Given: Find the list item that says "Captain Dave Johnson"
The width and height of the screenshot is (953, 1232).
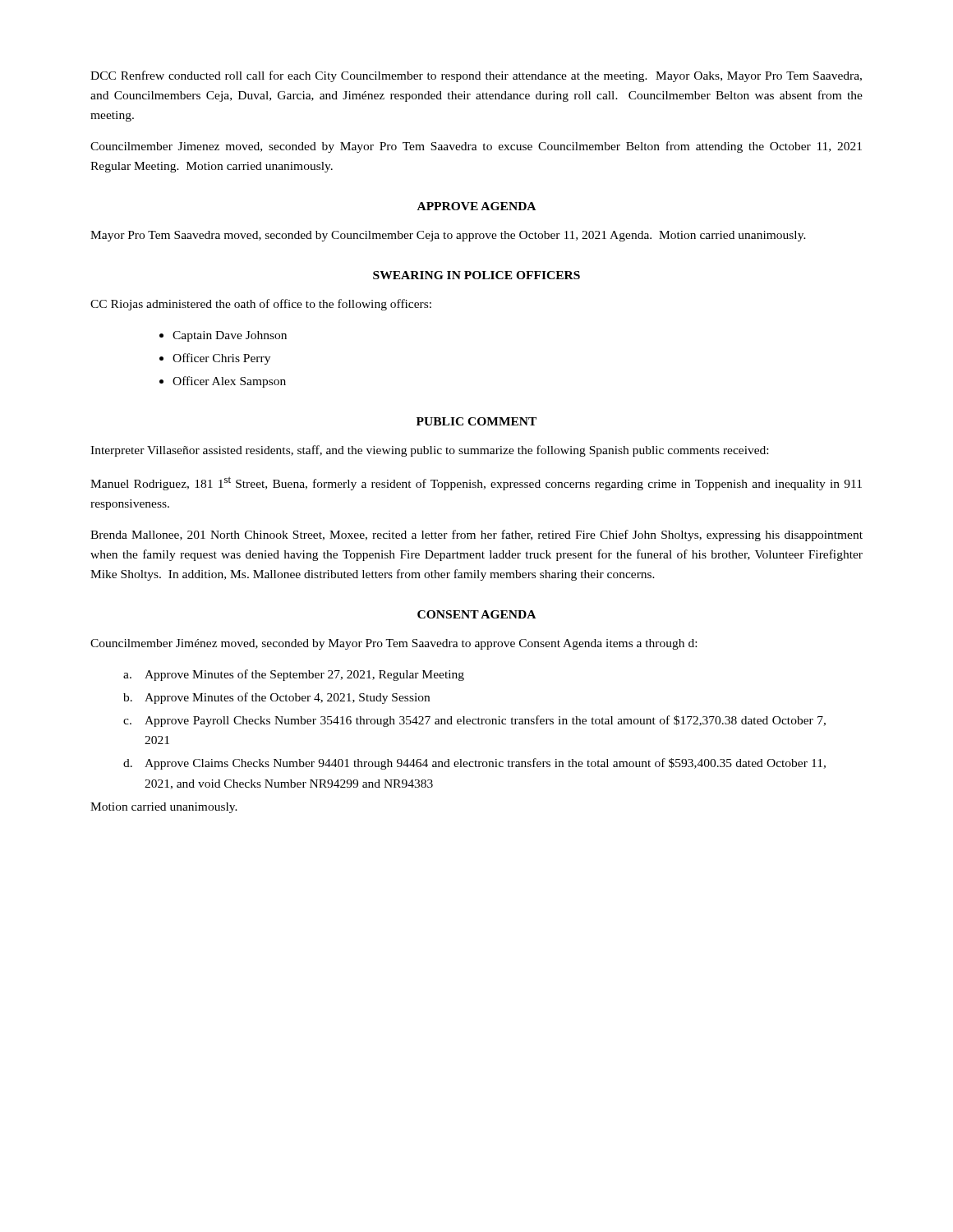Looking at the screenshot, I should [230, 335].
